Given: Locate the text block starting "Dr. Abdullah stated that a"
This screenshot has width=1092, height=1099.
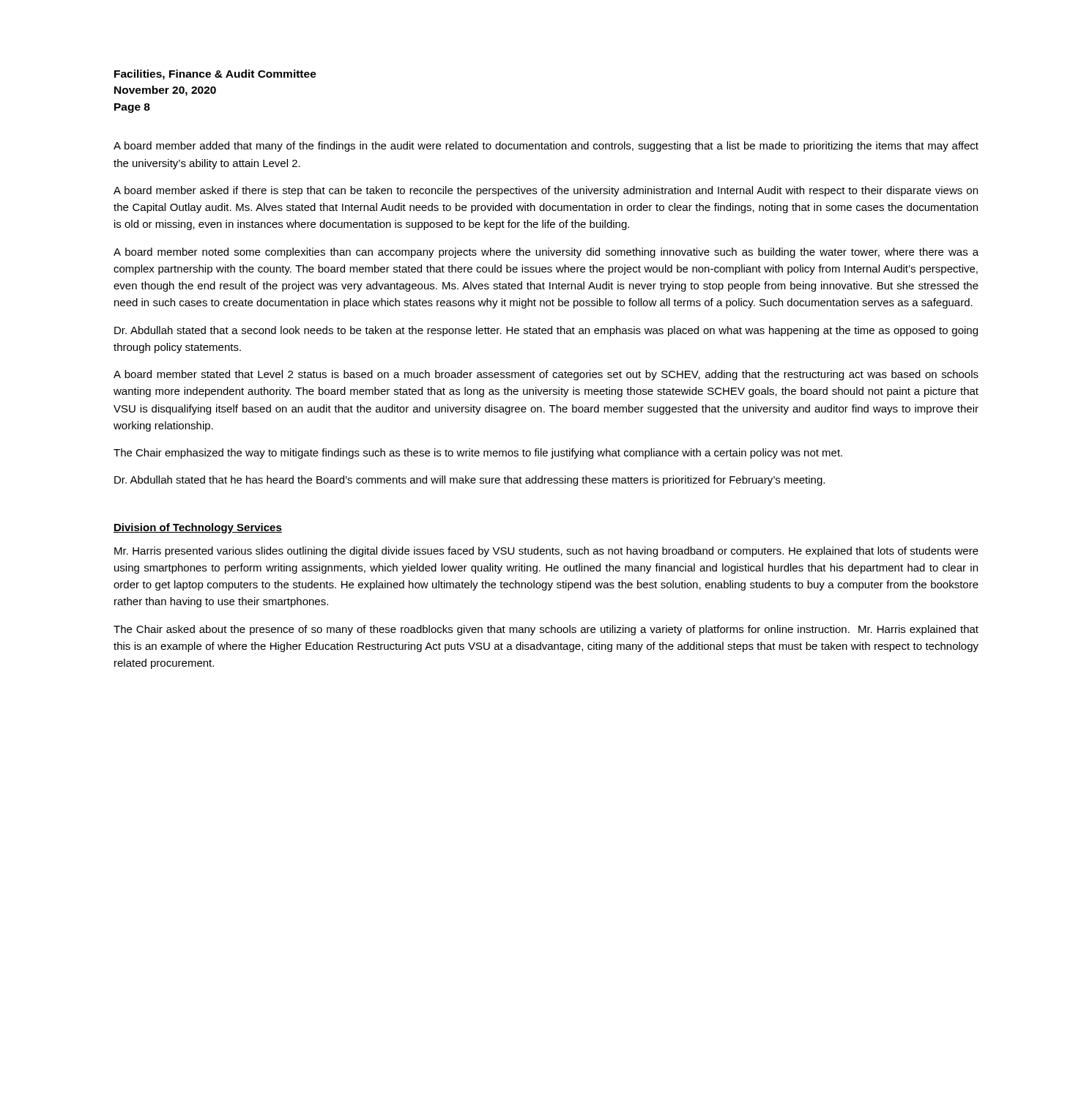Looking at the screenshot, I should tap(546, 338).
